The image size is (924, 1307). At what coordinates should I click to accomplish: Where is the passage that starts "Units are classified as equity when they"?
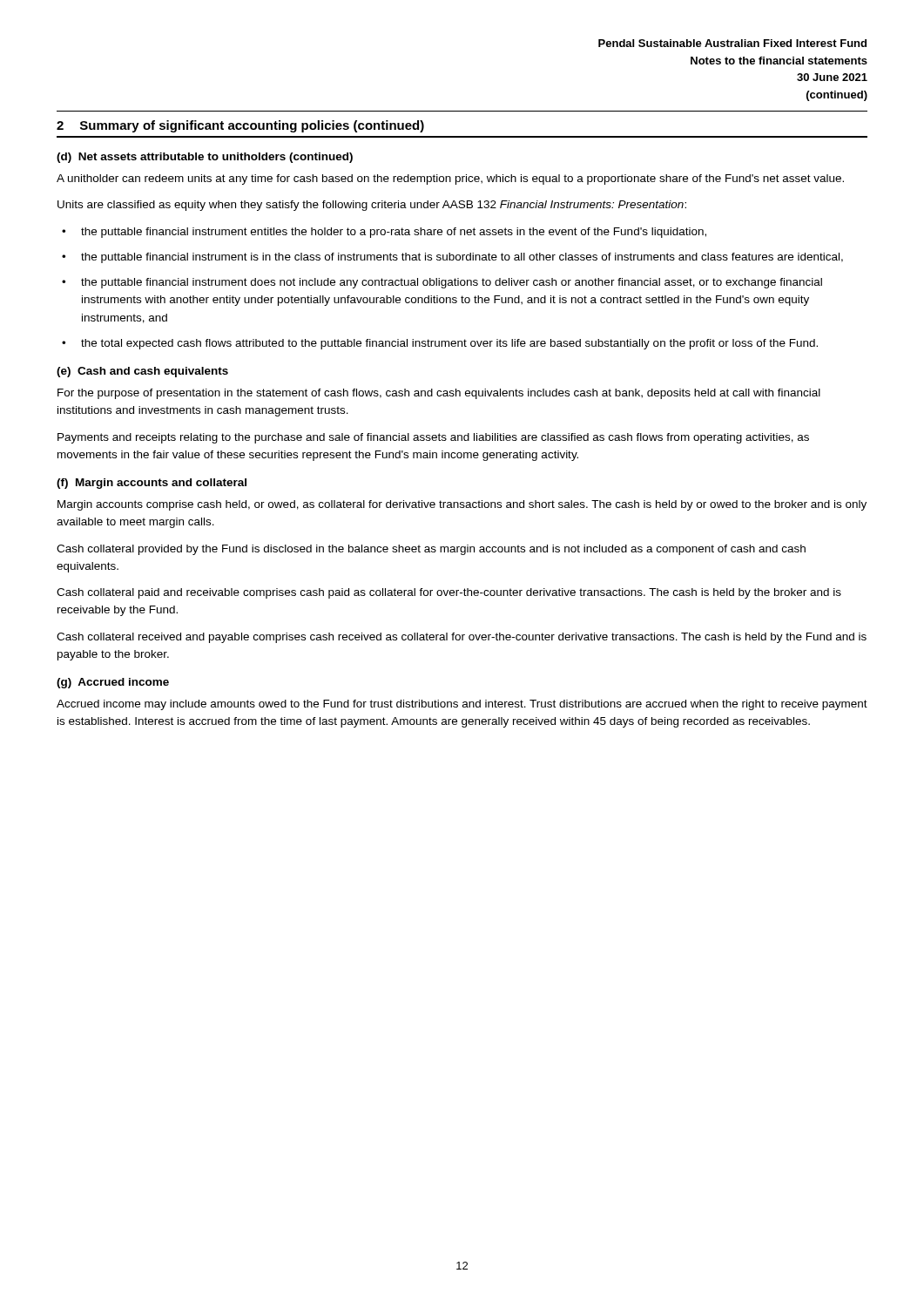pyautogui.click(x=372, y=205)
